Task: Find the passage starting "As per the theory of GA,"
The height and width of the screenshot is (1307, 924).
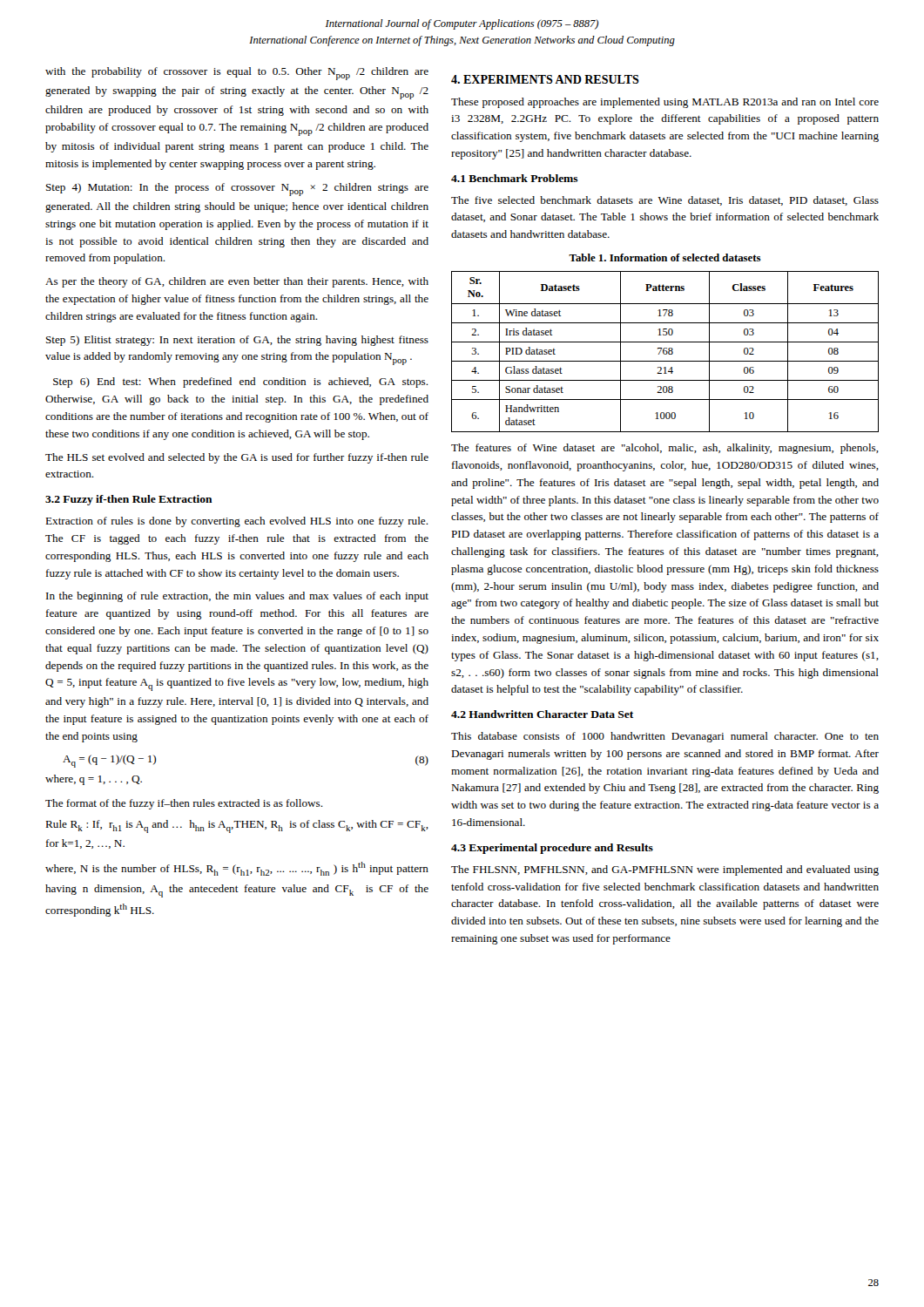Action: [x=237, y=299]
